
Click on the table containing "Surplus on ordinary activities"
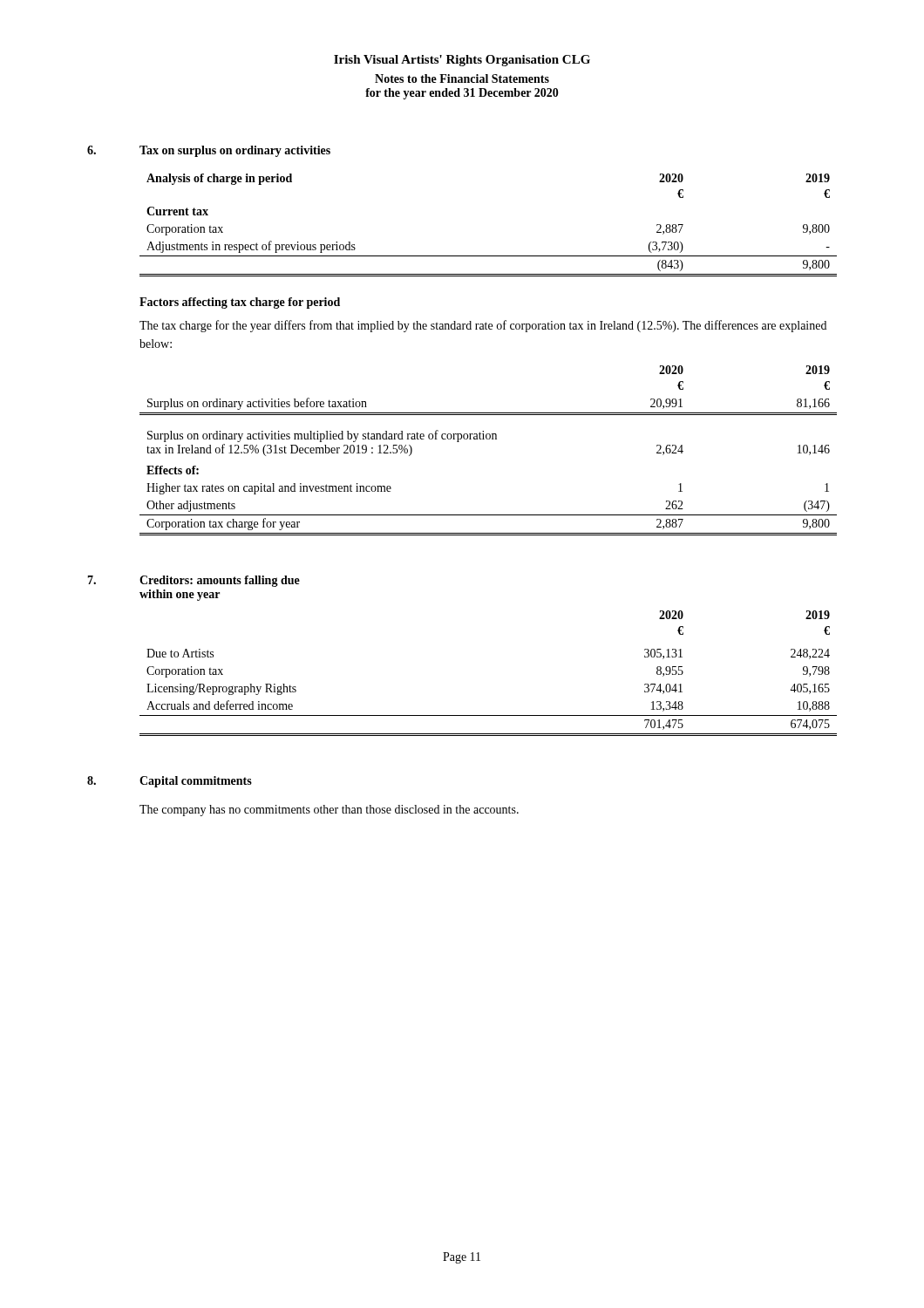[x=488, y=450]
